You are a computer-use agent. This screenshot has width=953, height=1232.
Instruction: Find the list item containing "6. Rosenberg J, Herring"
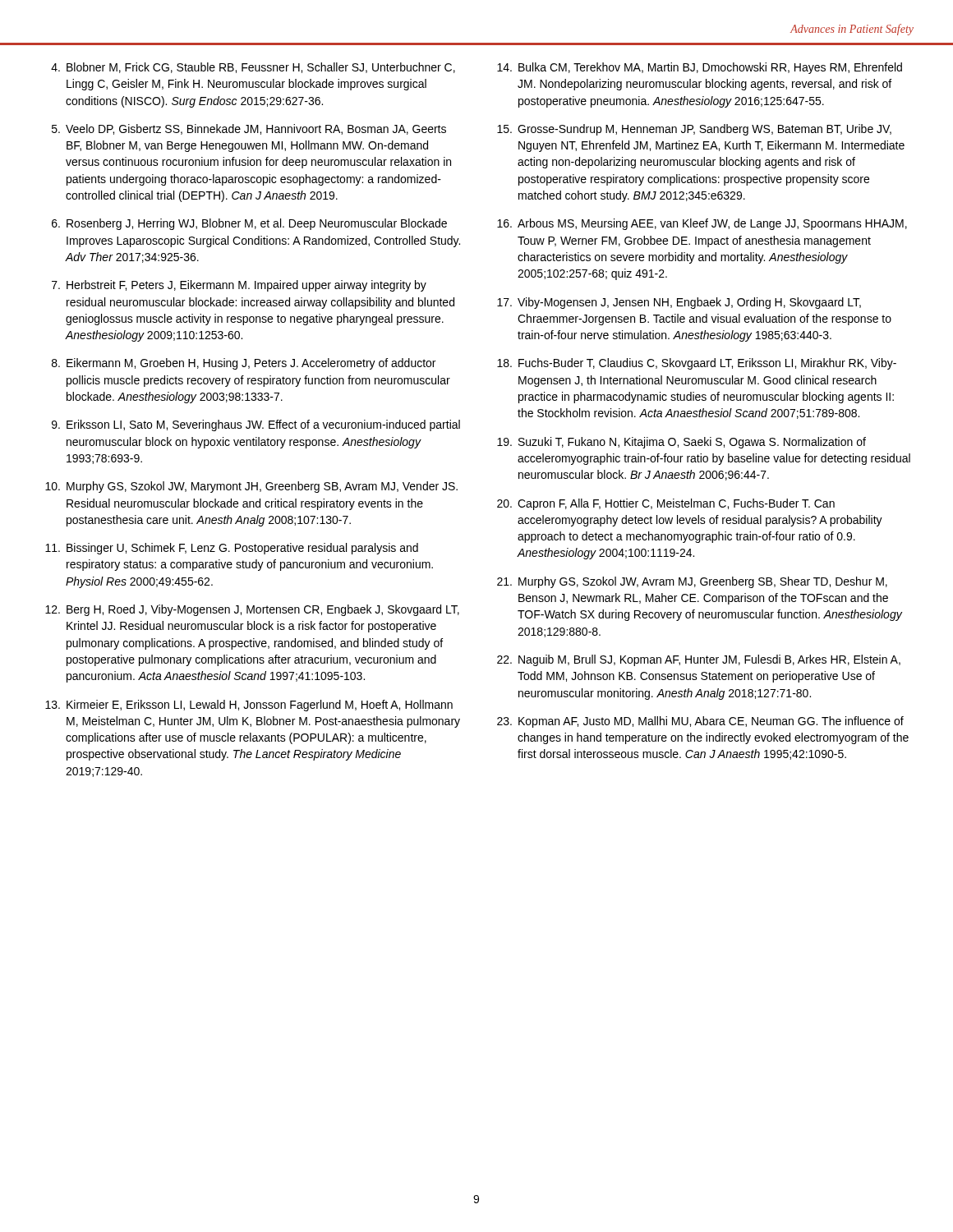pyautogui.click(x=251, y=240)
